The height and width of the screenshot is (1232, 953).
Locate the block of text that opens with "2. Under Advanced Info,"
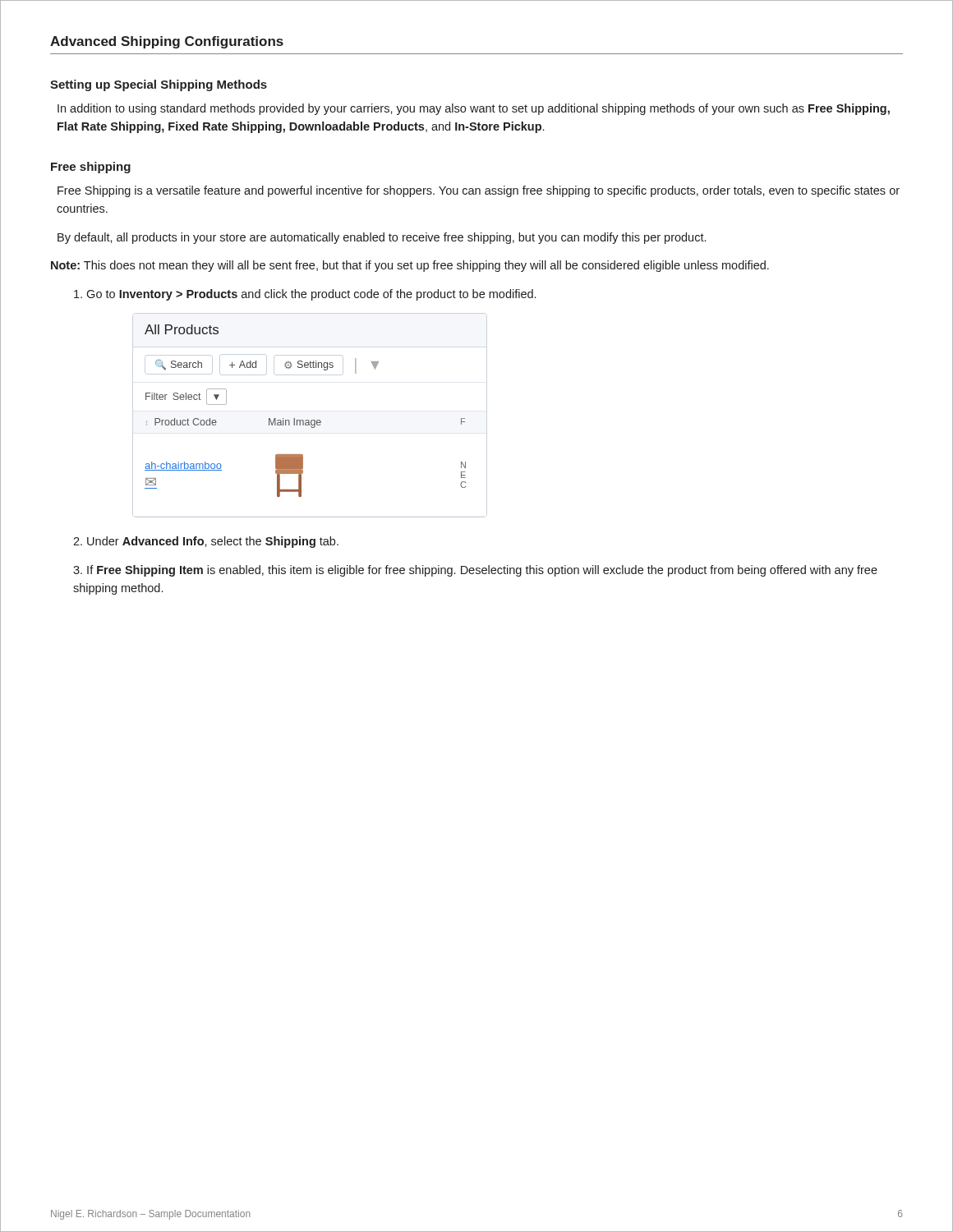[206, 542]
